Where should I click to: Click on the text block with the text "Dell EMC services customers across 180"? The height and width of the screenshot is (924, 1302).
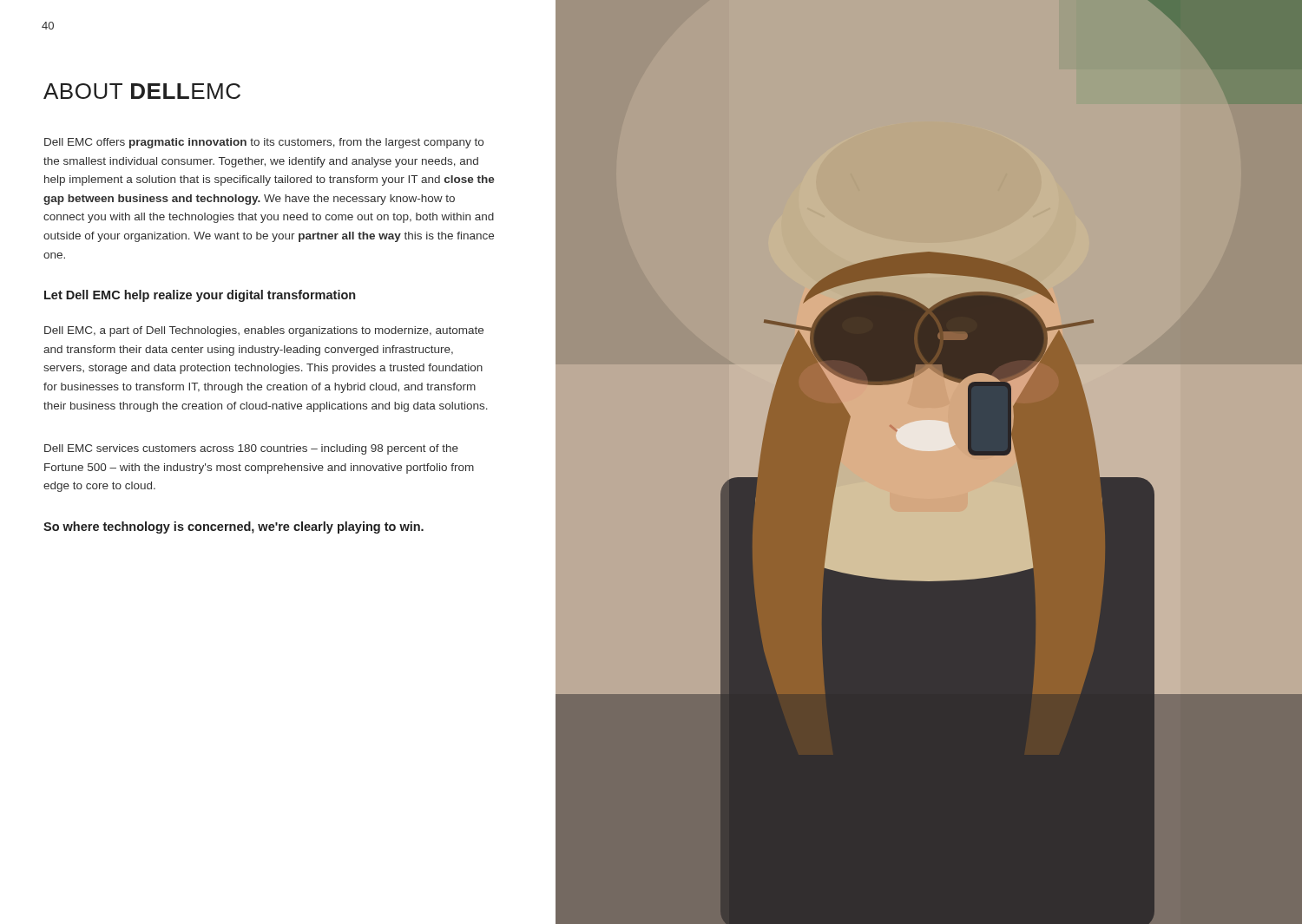click(259, 467)
